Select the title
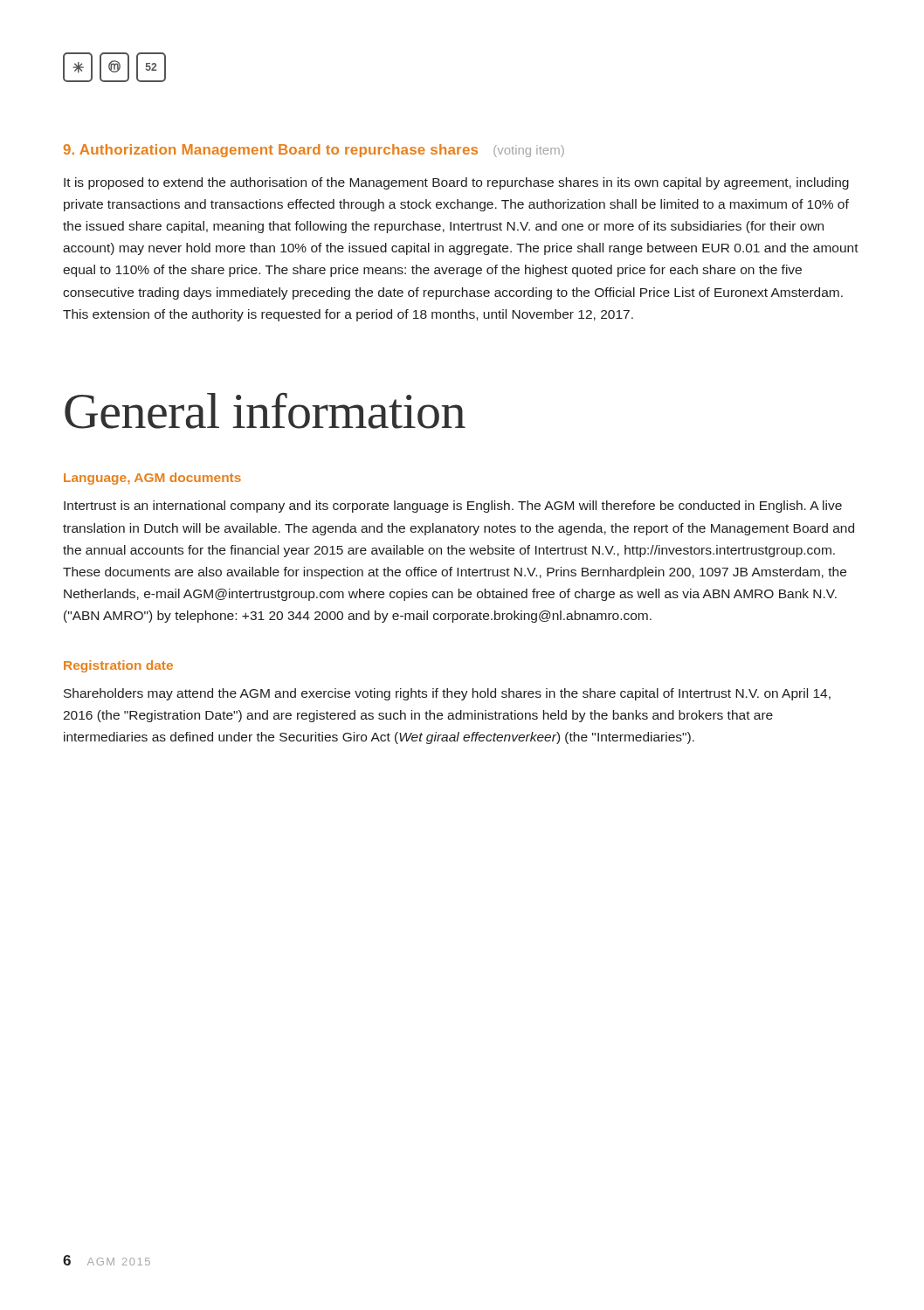Viewport: 924px width, 1310px height. (x=264, y=411)
